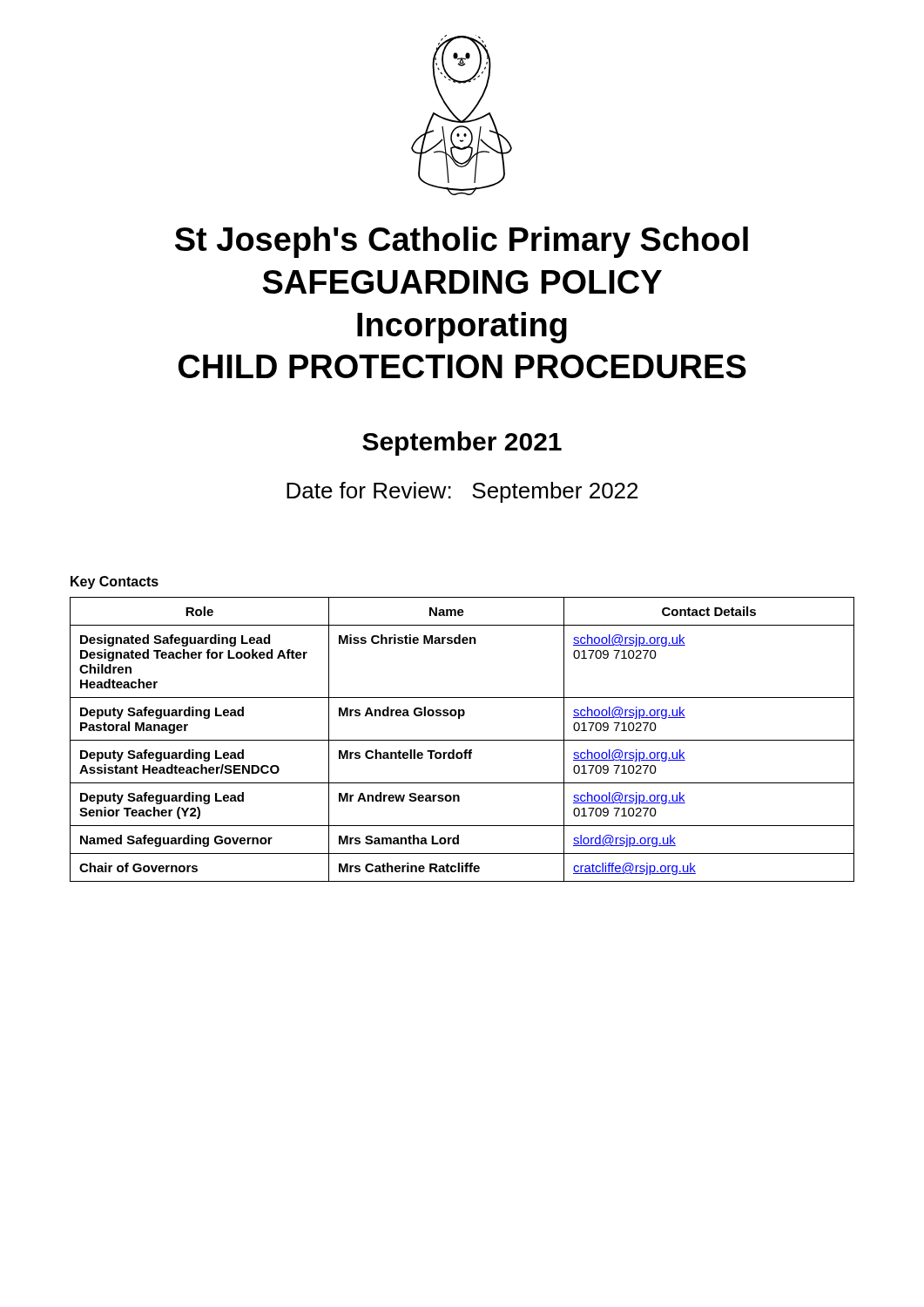Find the illustration

[x=462, y=120]
